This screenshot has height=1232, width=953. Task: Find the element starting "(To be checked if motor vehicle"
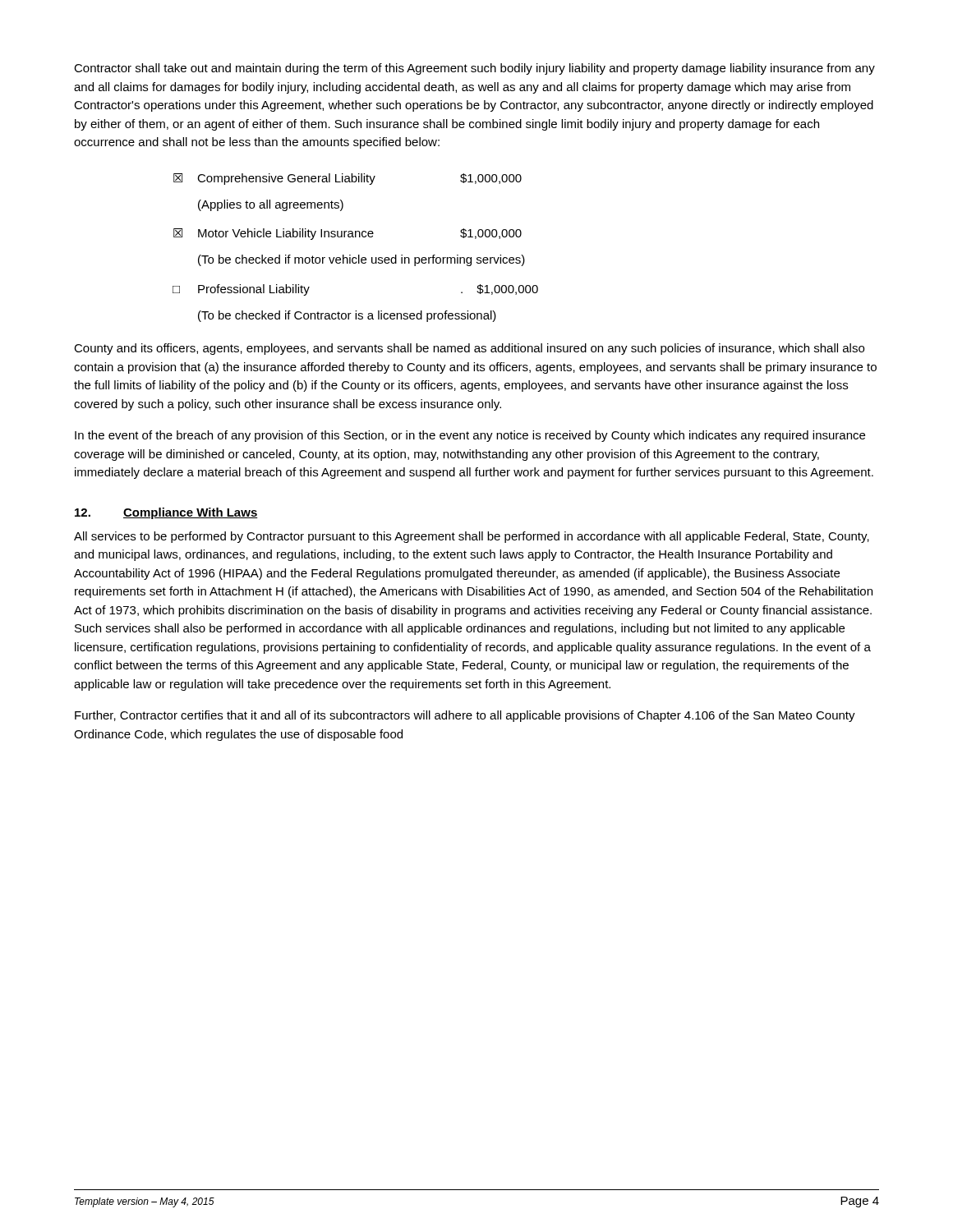coord(361,259)
